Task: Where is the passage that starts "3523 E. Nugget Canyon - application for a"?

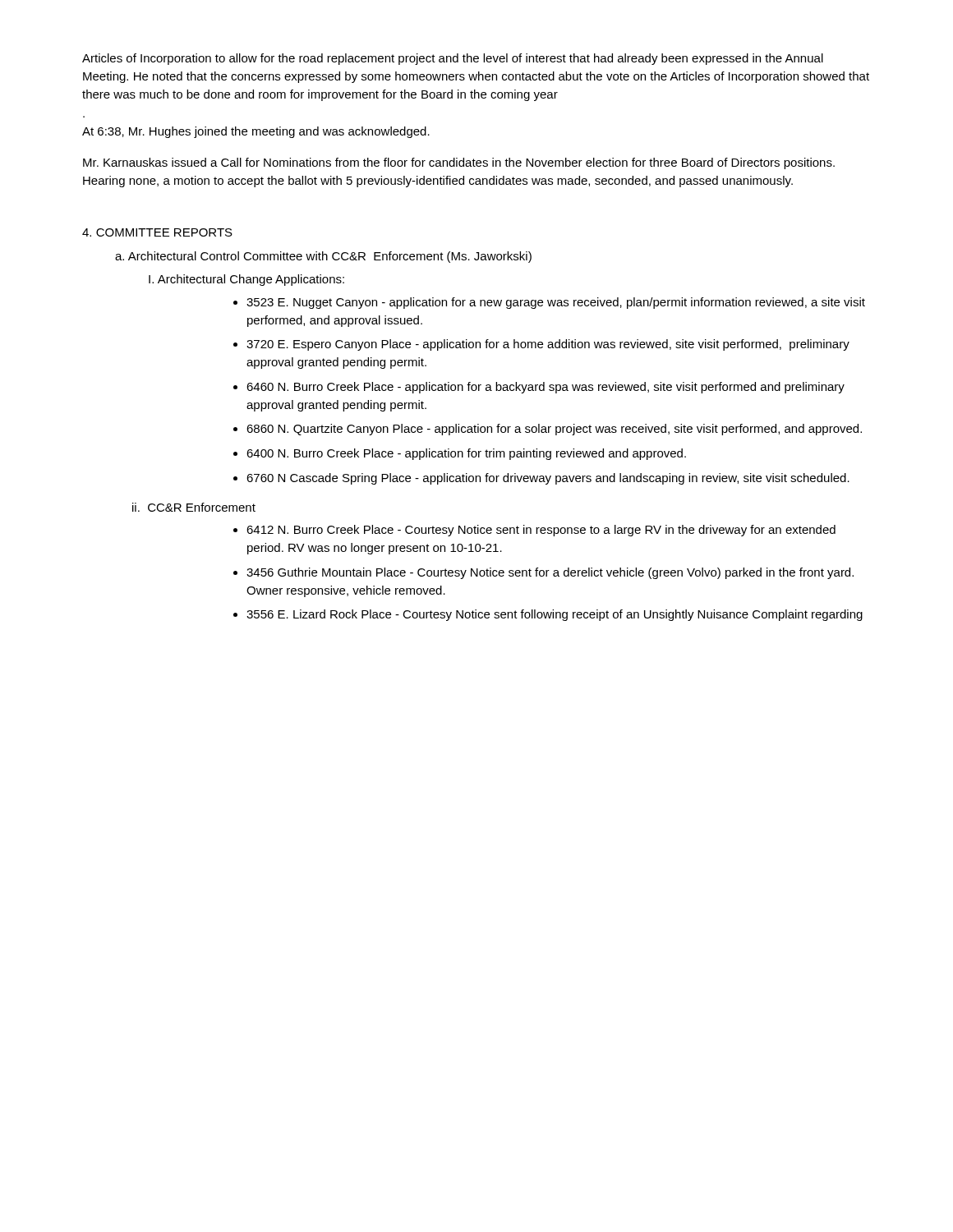Action: (x=556, y=311)
